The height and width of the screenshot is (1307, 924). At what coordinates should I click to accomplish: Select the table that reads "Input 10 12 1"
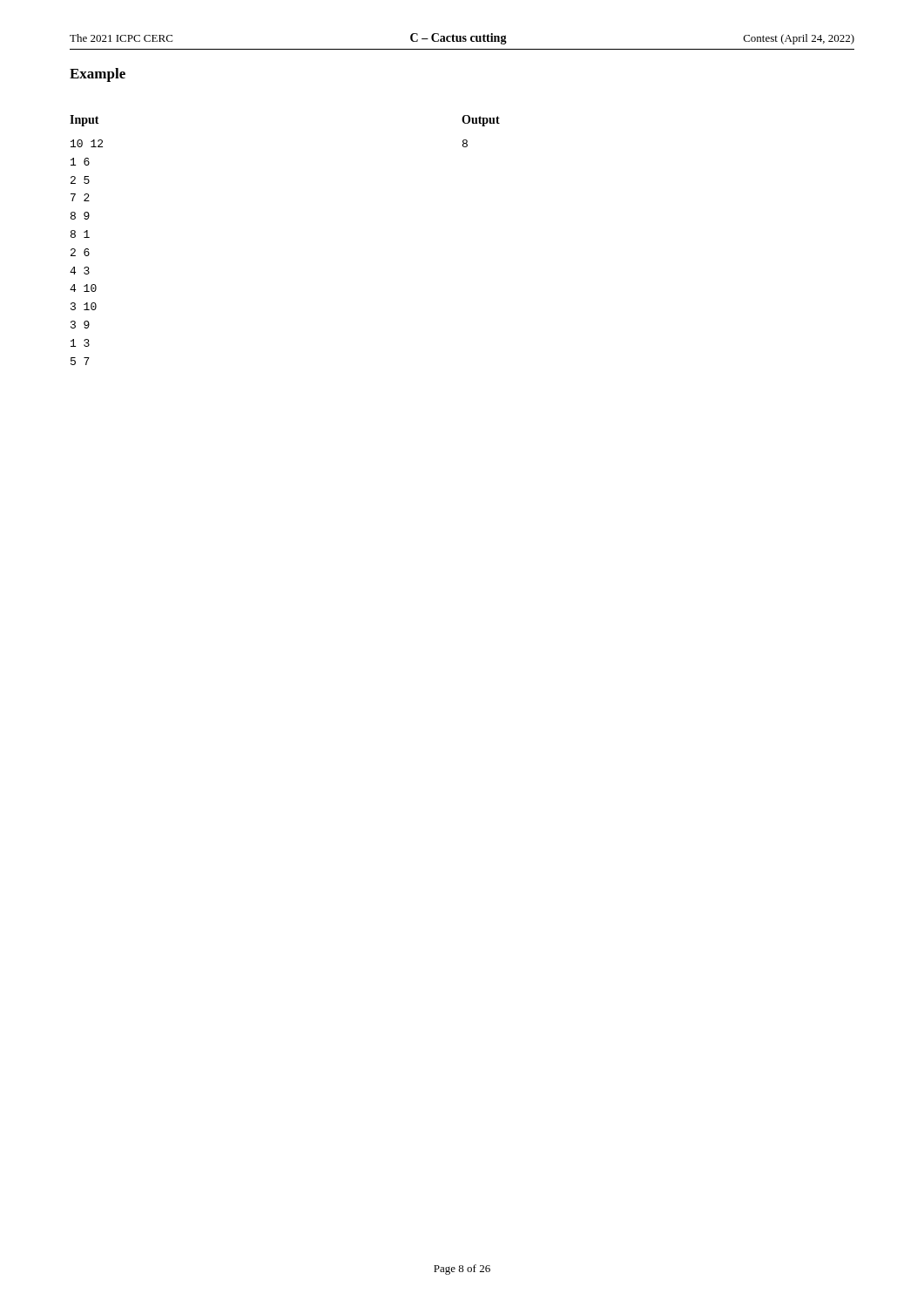pos(462,242)
